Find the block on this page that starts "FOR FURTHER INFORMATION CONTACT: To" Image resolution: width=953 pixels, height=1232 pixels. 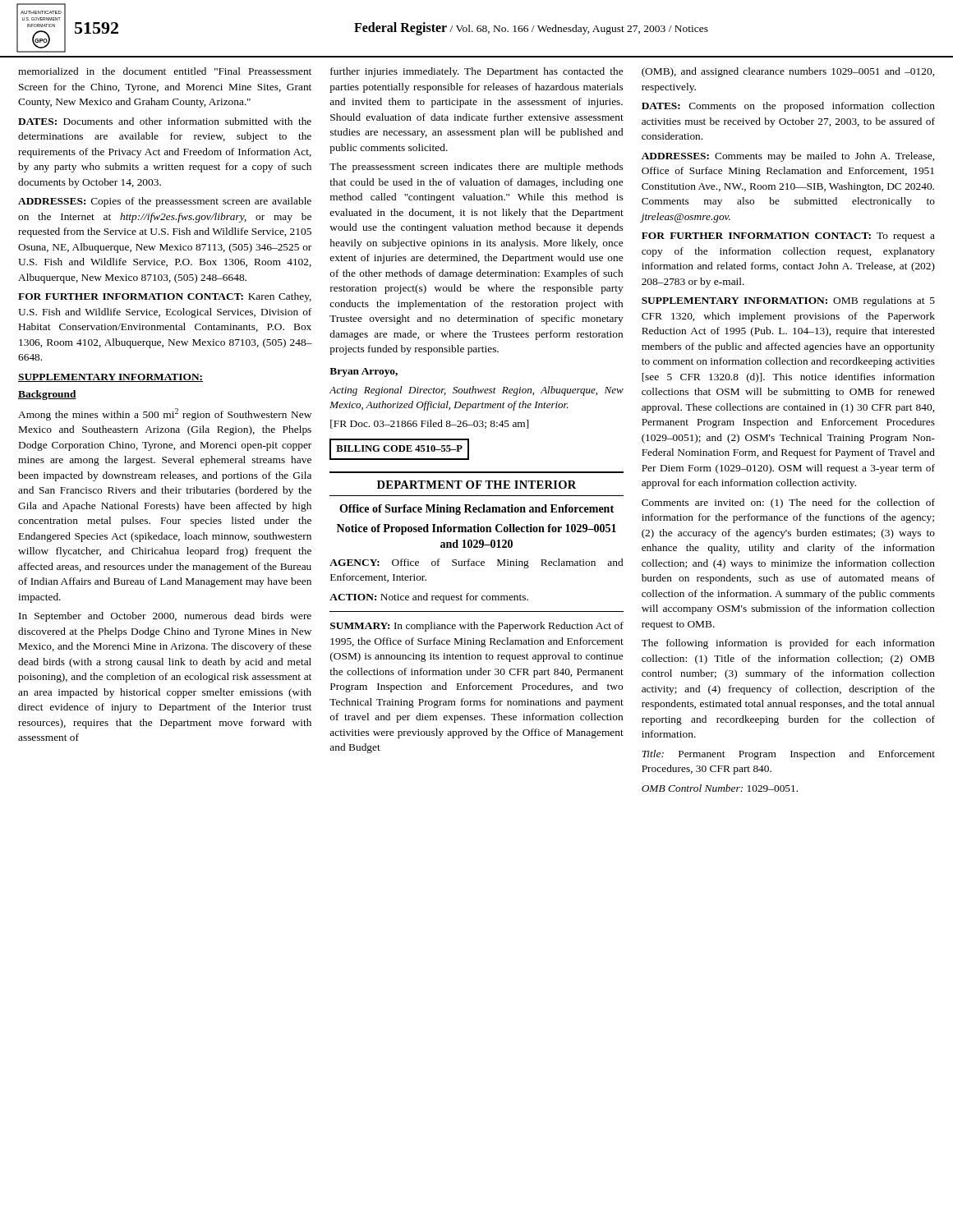pos(788,259)
